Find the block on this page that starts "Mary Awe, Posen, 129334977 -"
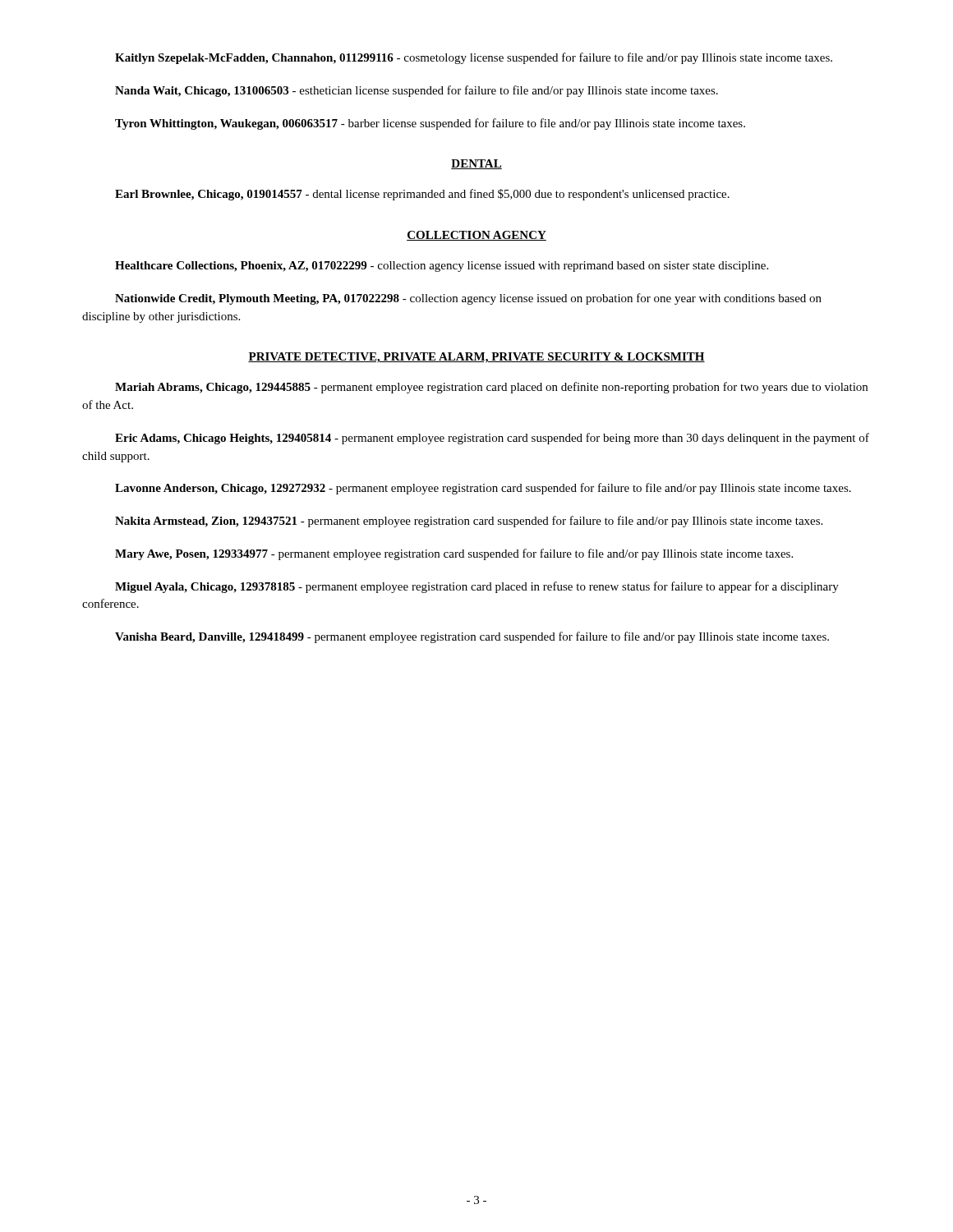The width and height of the screenshot is (953, 1232). click(x=476, y=554)
